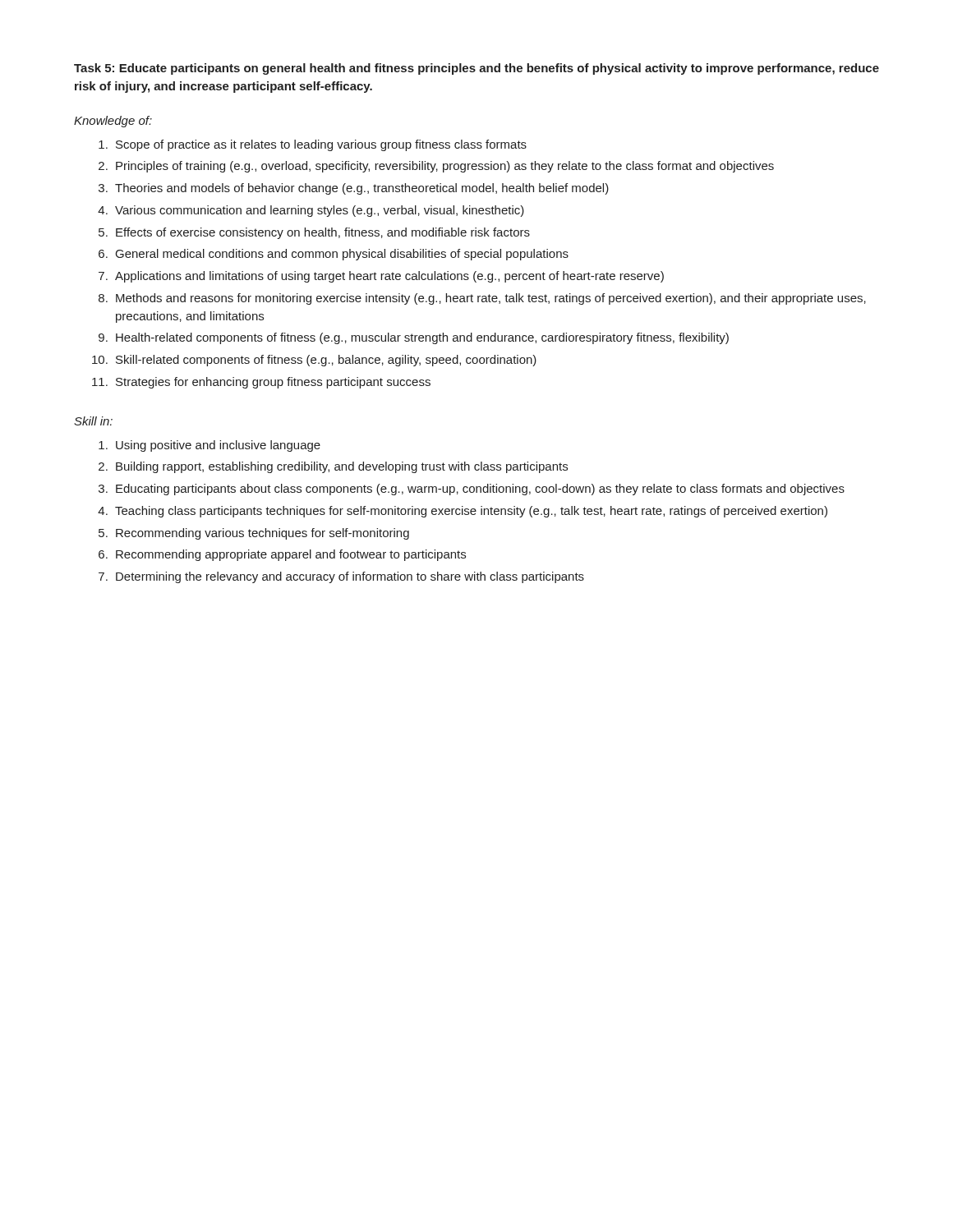Find the block on this page that starts "Methods and reasons"

tap(495, 307)
